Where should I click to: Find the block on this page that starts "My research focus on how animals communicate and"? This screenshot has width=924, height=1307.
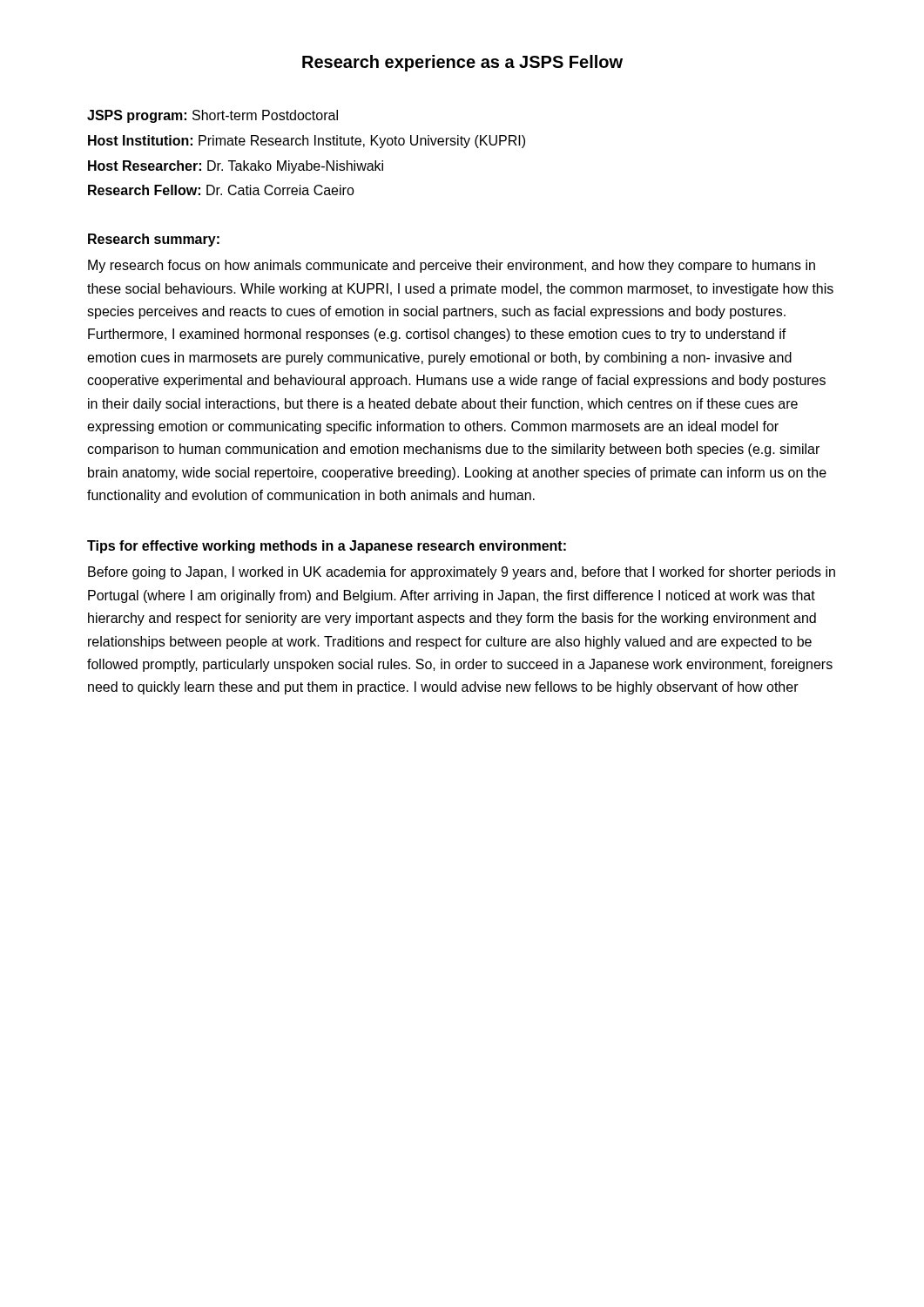coord(460,380)
